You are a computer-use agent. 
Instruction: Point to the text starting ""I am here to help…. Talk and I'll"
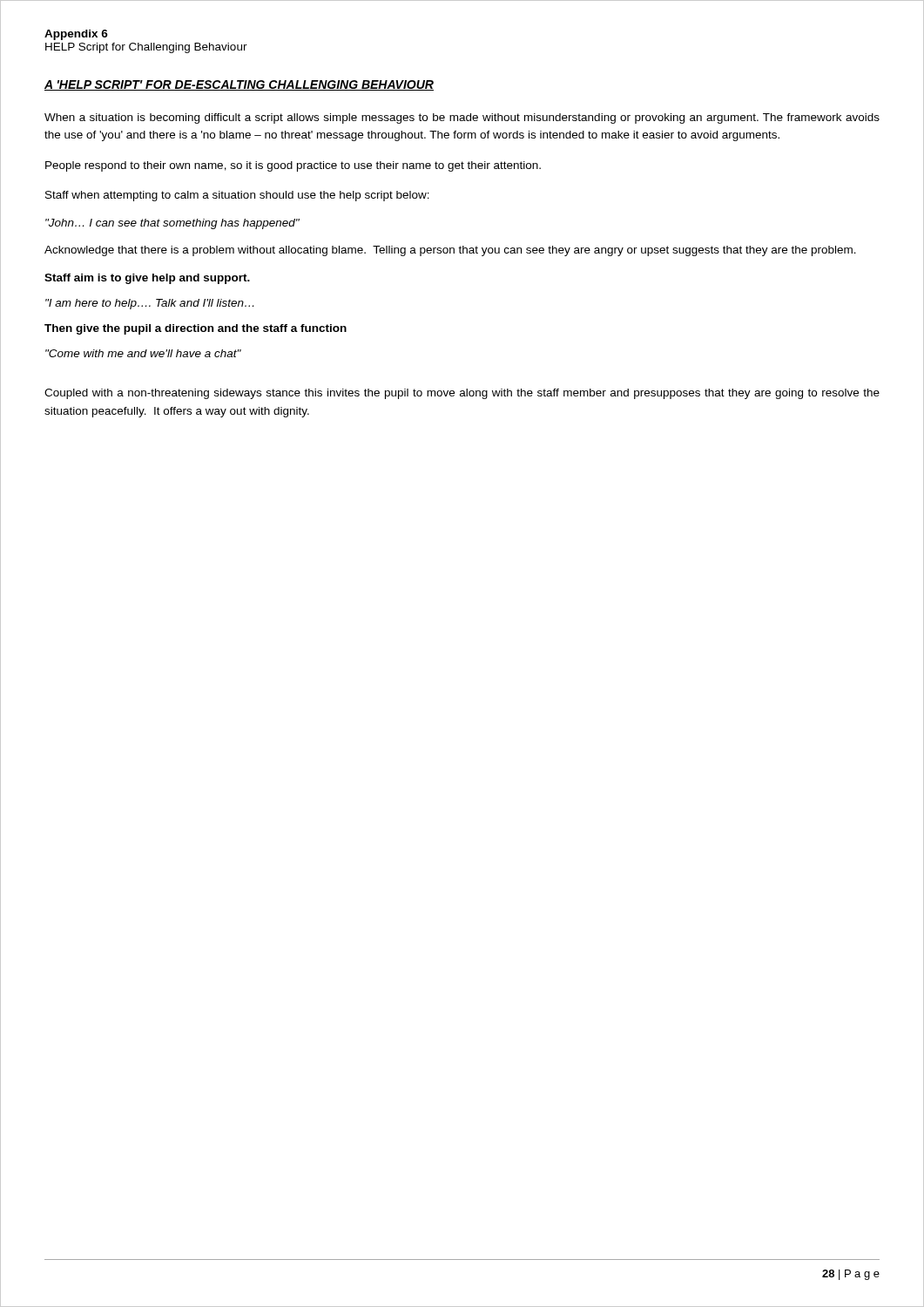pyautogui.click(x=150, y=303)
